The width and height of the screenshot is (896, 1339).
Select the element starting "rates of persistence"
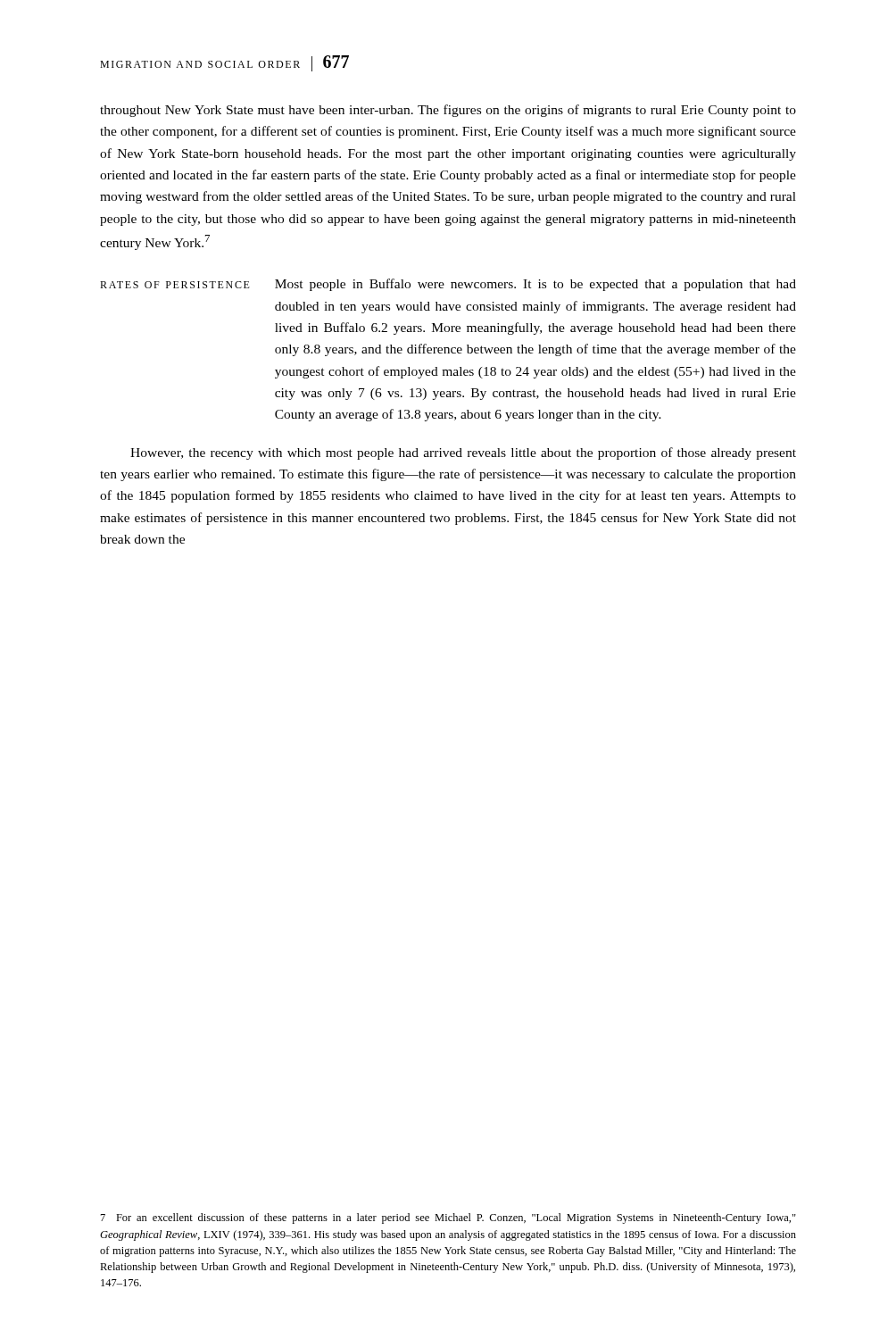point(176,285)
